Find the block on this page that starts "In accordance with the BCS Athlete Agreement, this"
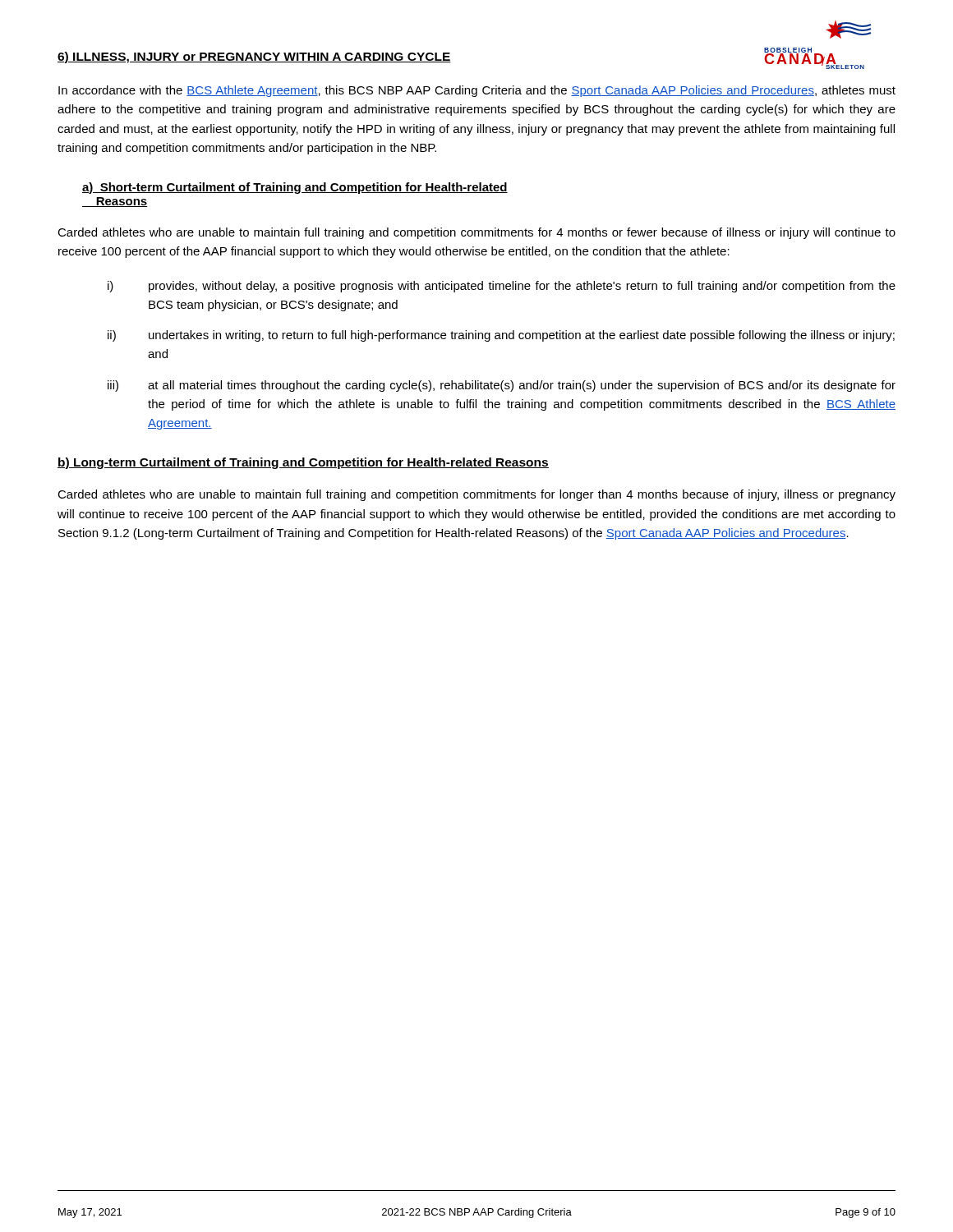This screenshot has height=1232, width=953. point(476,119)
